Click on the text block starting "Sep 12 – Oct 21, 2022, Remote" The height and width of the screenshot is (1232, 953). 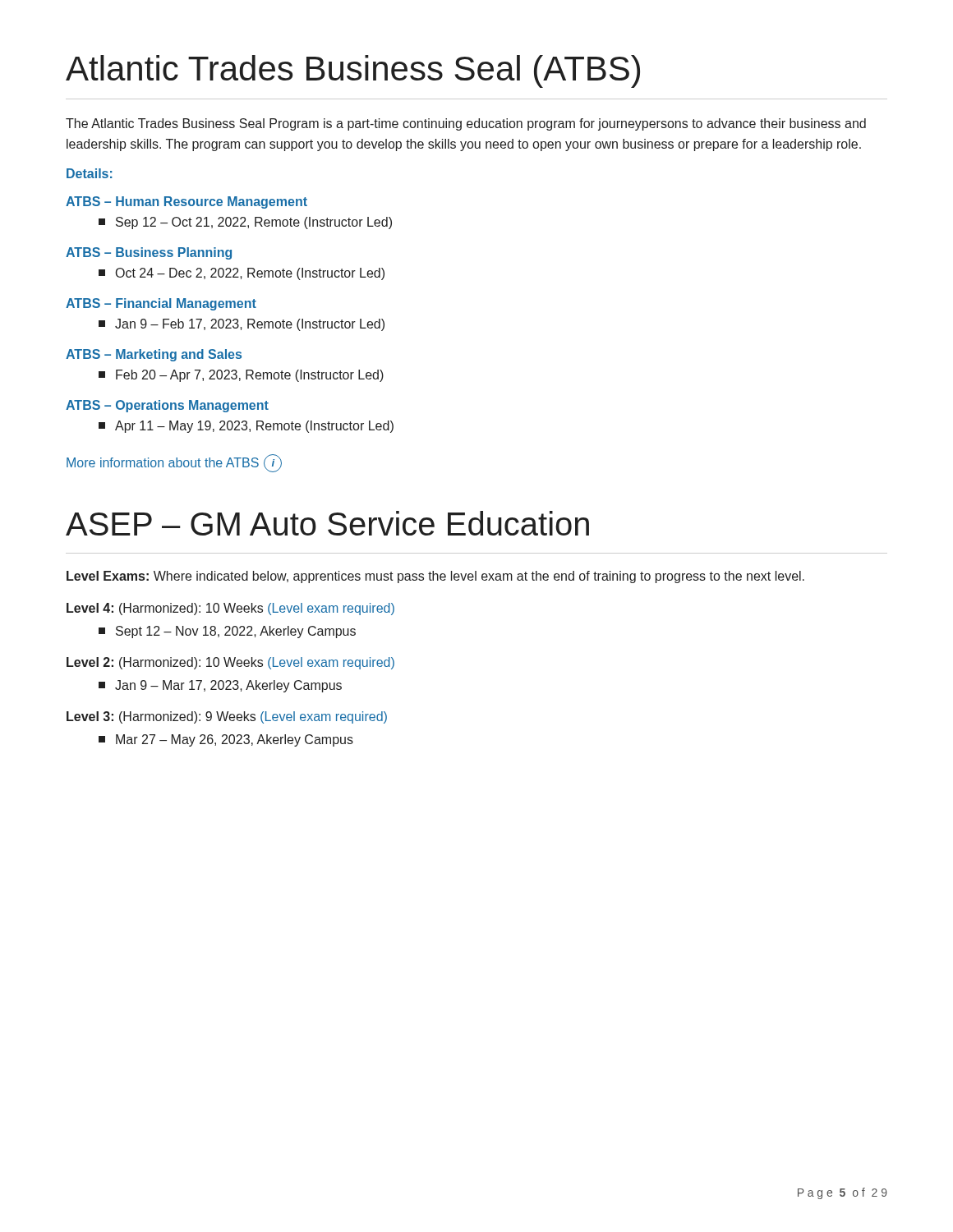click(246, 222)
